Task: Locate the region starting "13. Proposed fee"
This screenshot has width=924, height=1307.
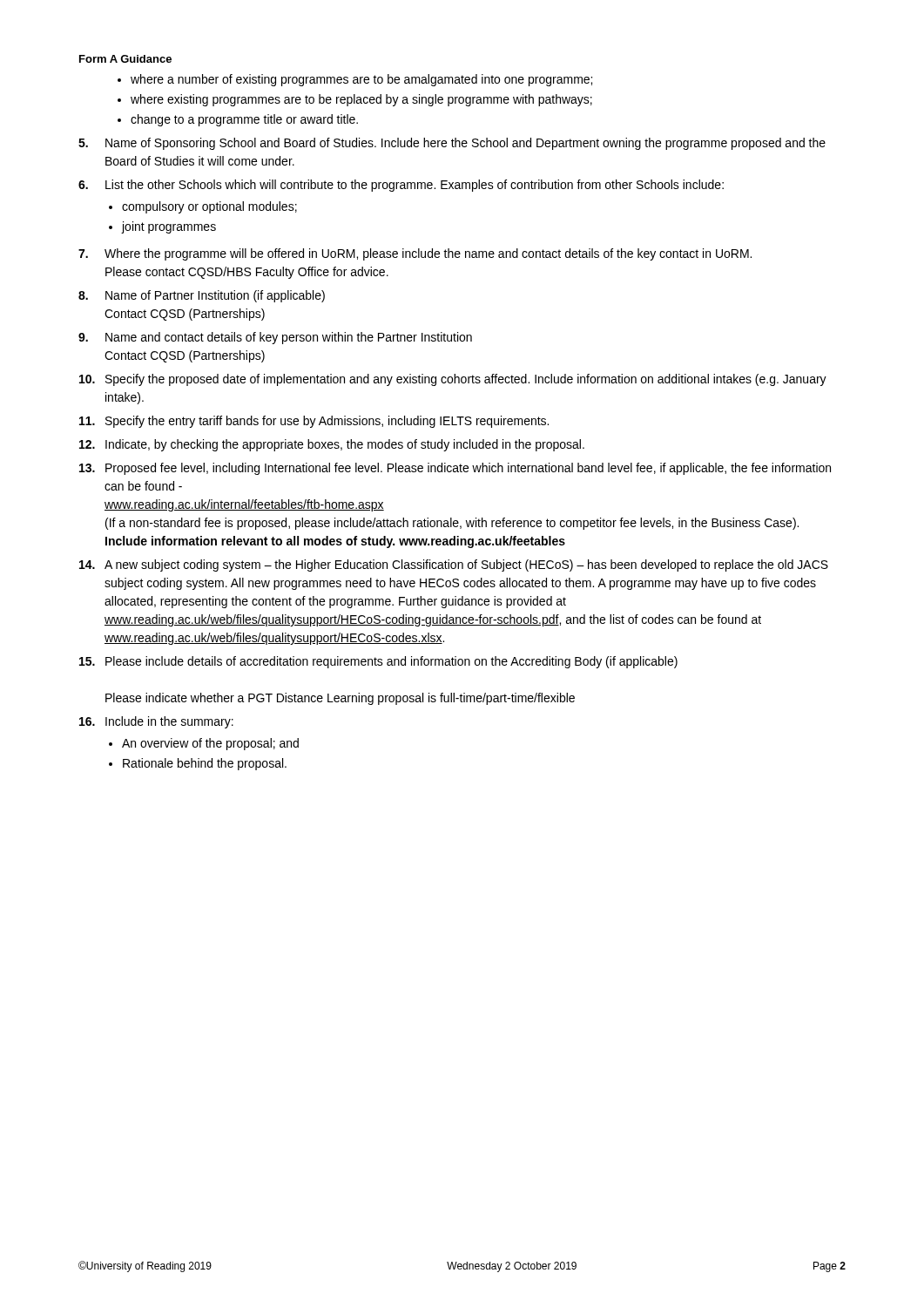Action: pyautogui.click(x=455, y=469)
